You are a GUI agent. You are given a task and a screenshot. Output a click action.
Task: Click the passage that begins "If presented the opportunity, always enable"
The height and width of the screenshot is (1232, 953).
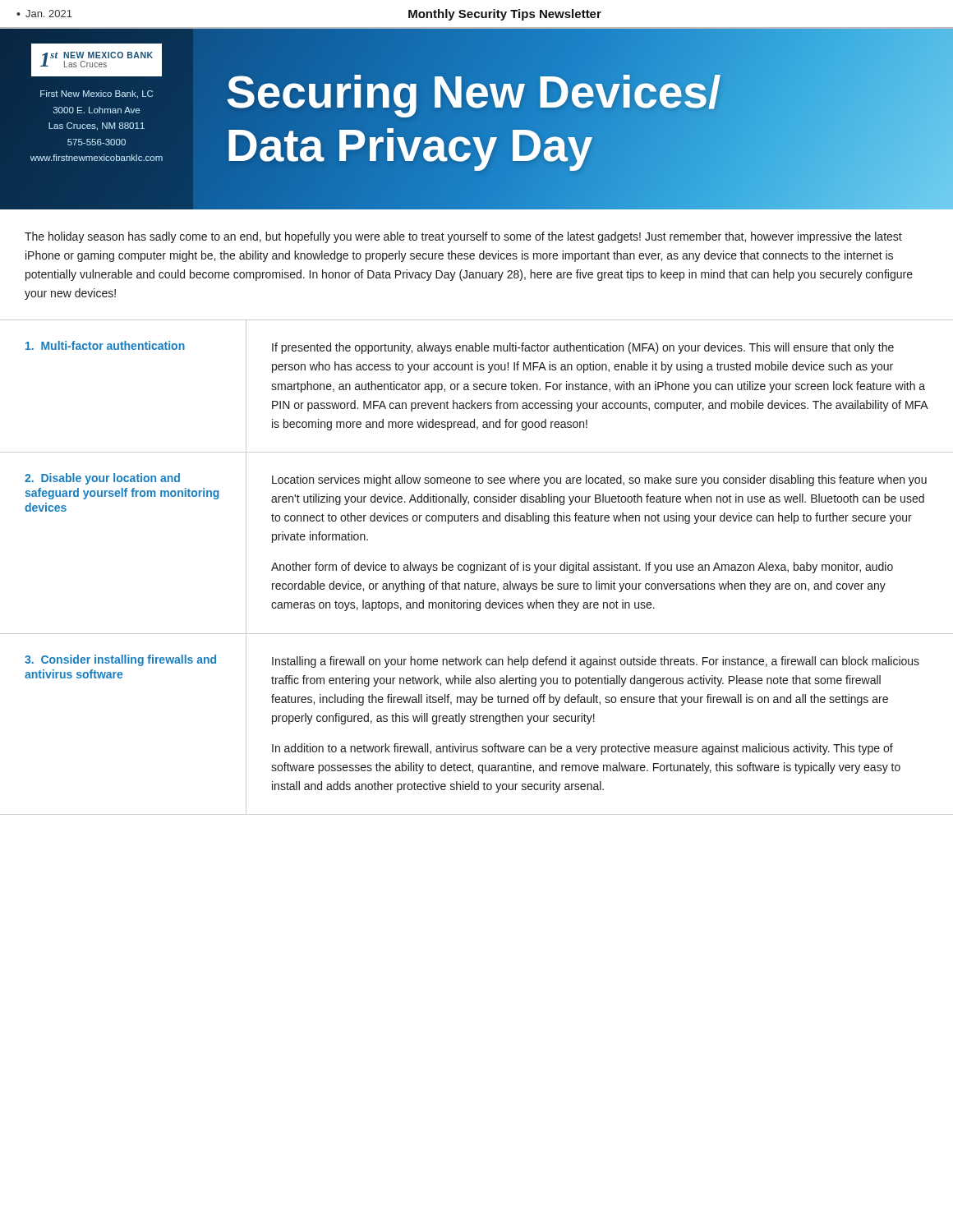[x=599, y=386]
